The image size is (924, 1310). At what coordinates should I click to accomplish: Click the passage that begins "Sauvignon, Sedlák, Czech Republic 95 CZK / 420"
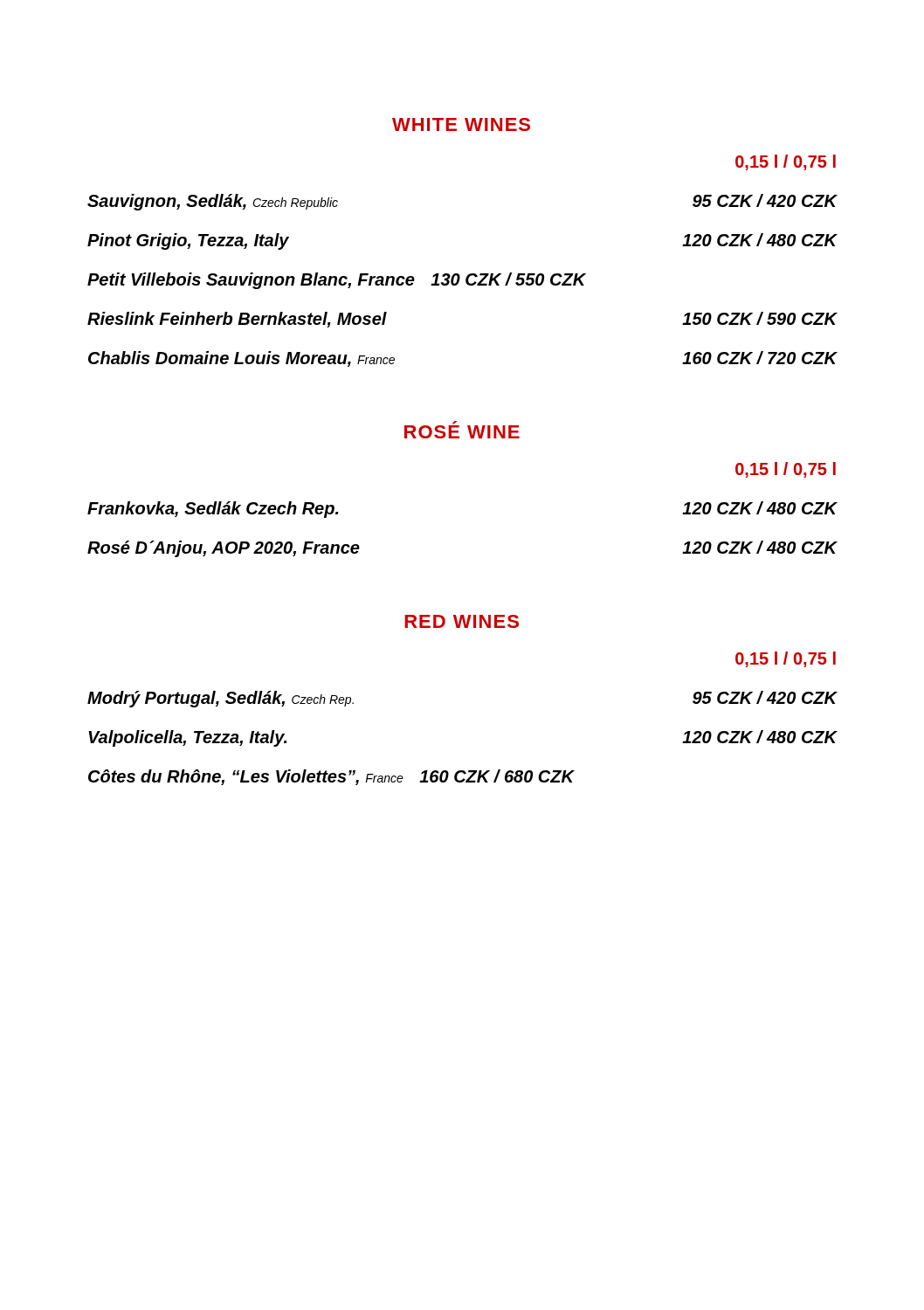click(x=215, y=202)
